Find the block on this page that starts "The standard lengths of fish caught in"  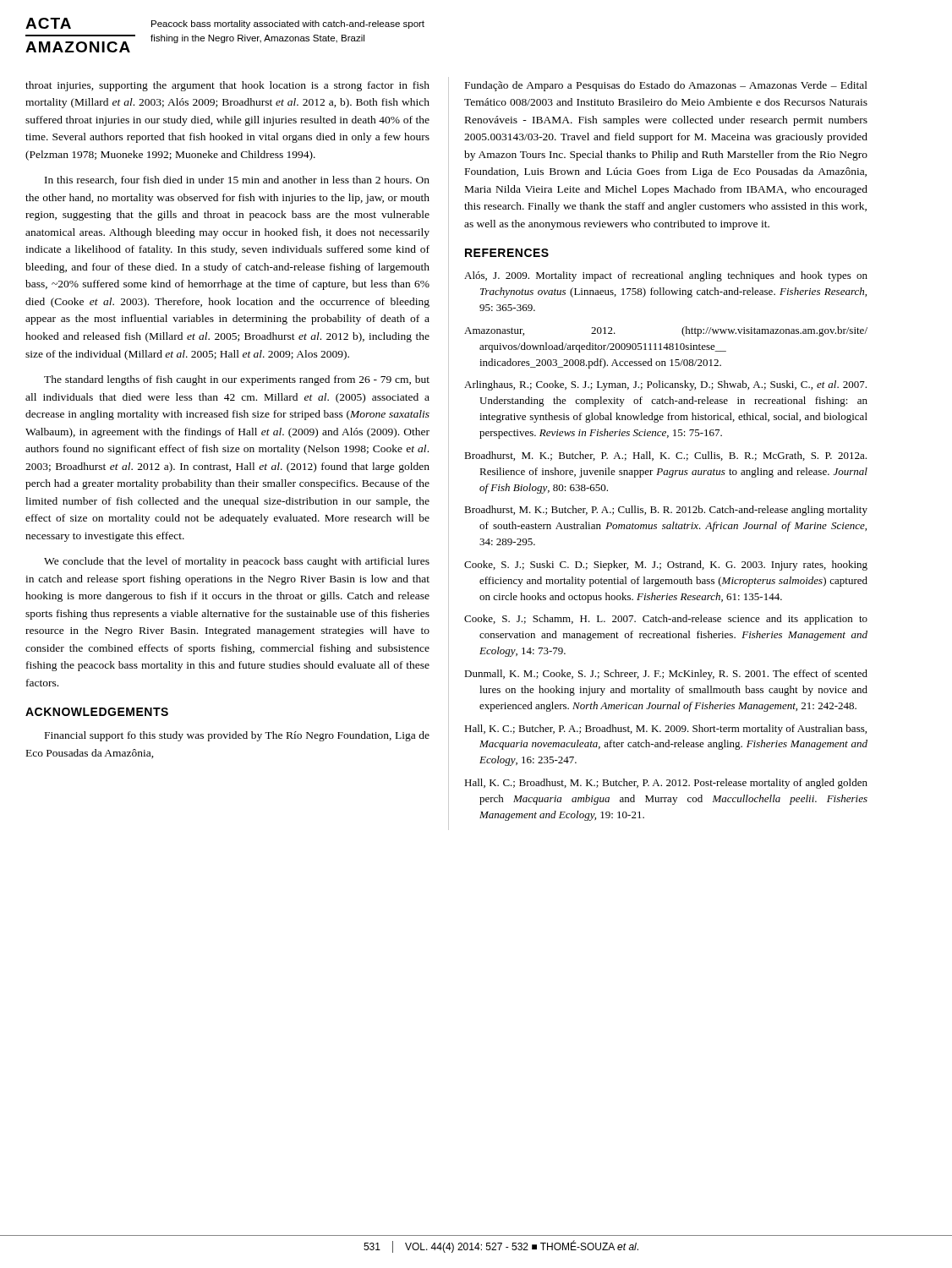click(x=227, y=458)
